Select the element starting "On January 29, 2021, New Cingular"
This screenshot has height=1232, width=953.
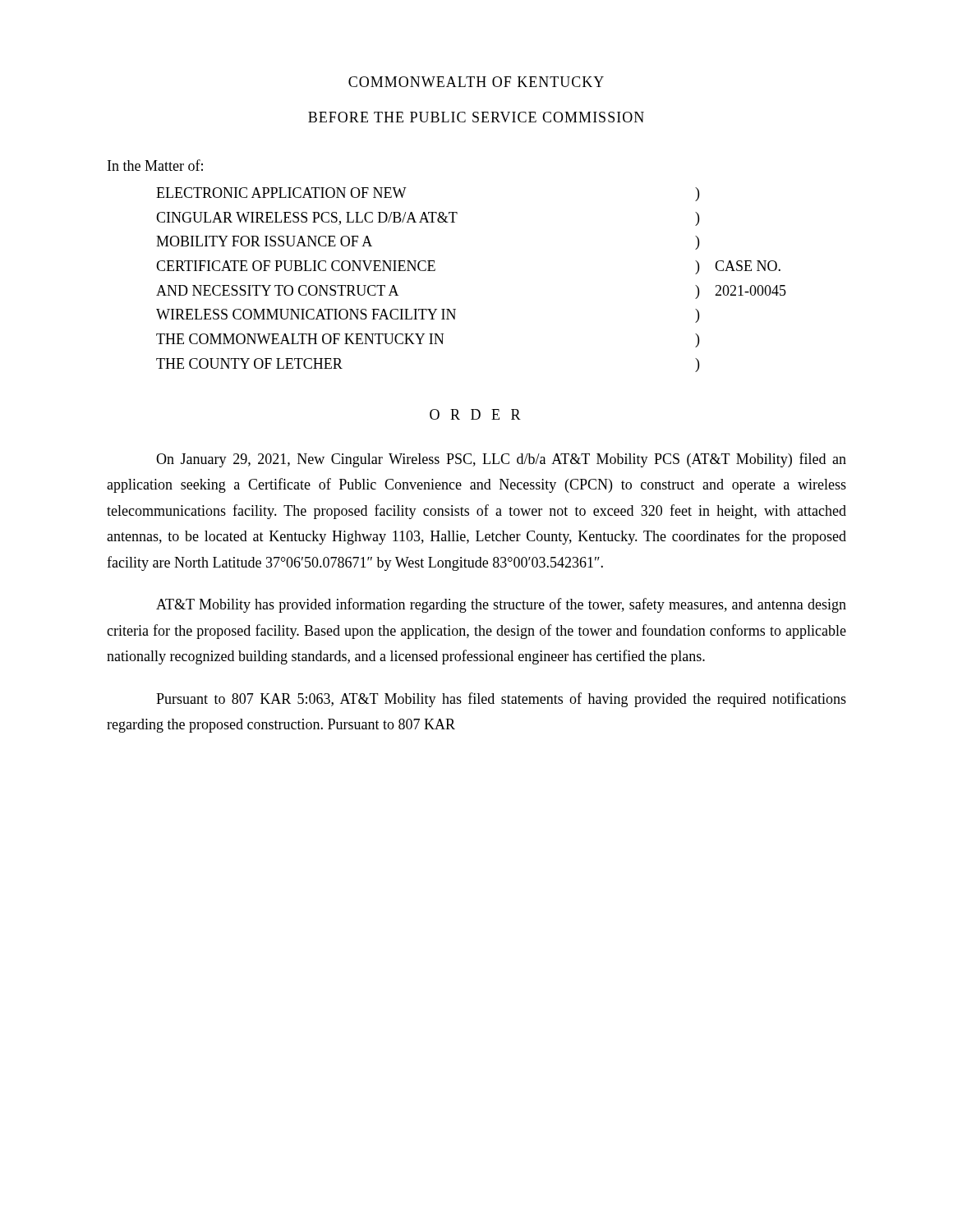(476, 510)
